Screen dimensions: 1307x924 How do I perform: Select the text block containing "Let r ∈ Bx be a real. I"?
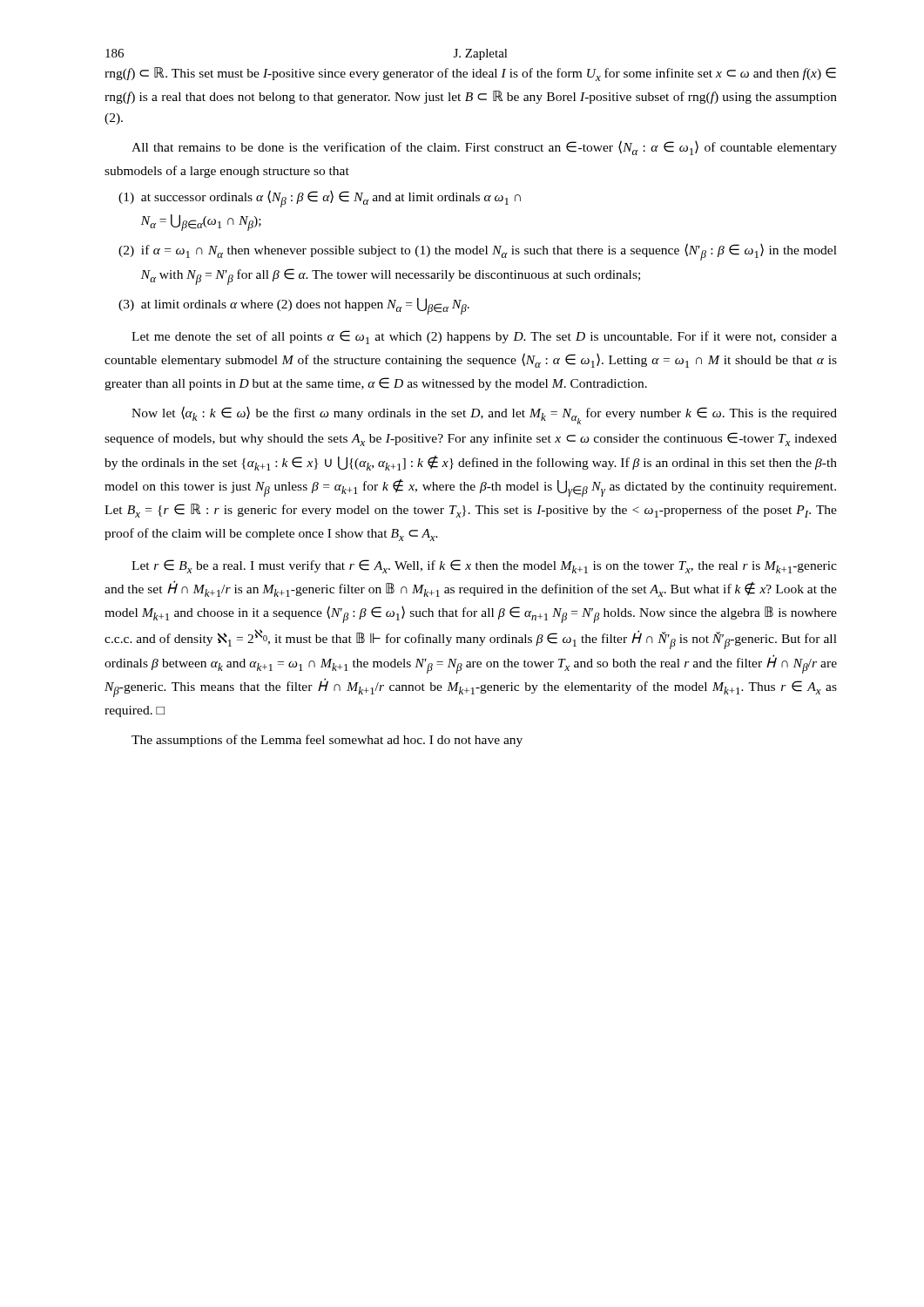click(x=471, y=638)
